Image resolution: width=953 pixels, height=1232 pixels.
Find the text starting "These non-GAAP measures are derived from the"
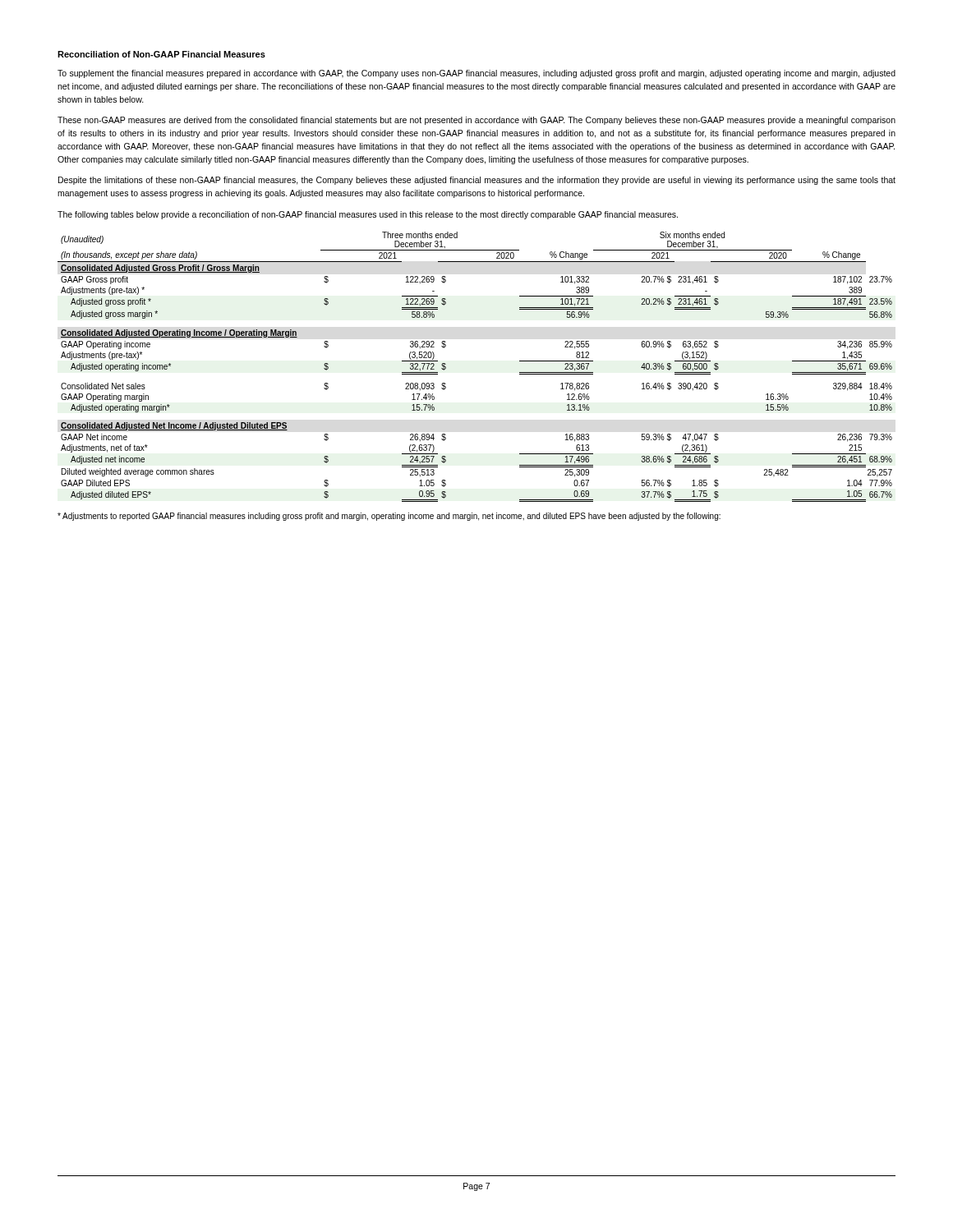(x=476, y=140)
